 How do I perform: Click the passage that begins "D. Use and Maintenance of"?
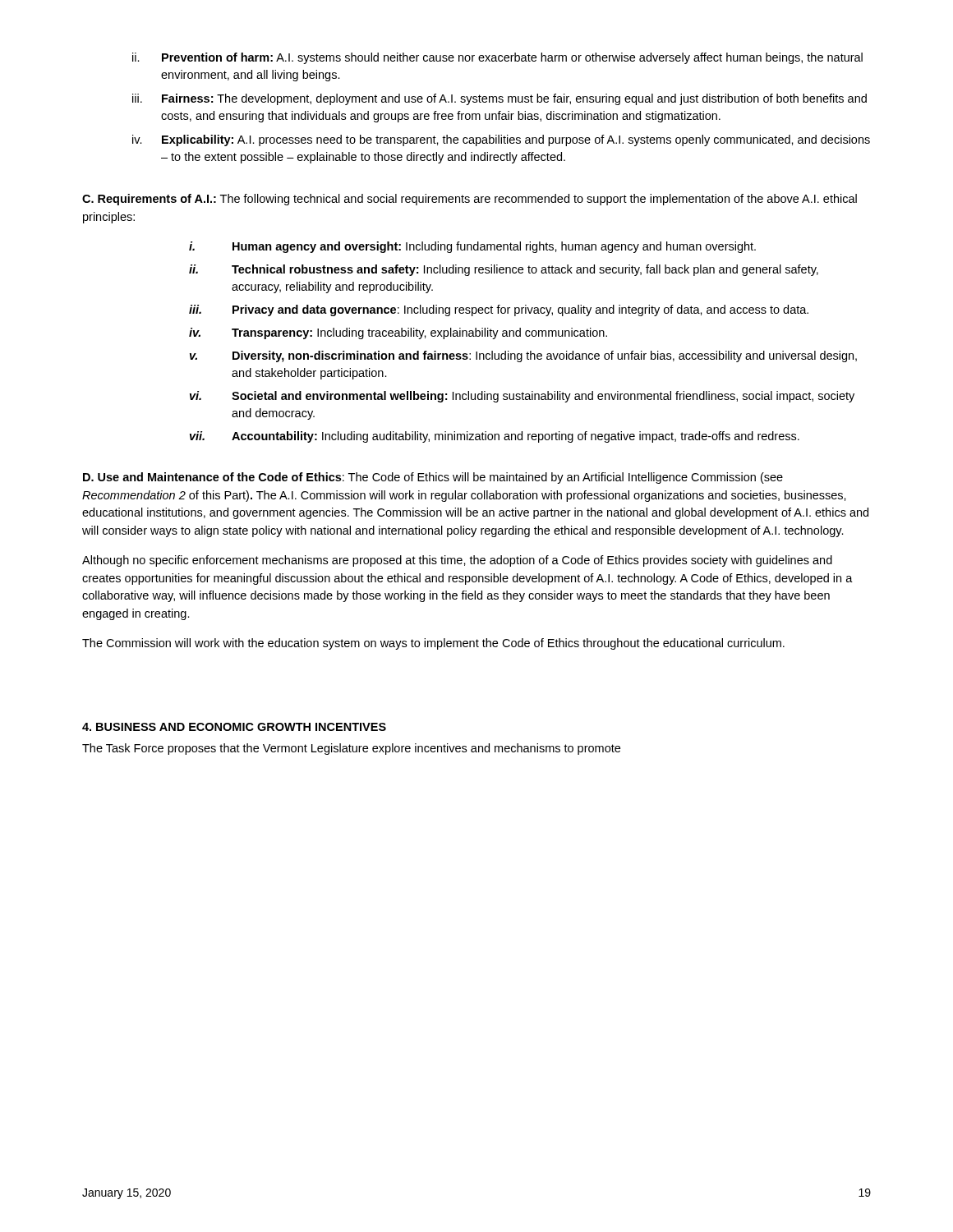pyautogui.click(x=476, y=504)
